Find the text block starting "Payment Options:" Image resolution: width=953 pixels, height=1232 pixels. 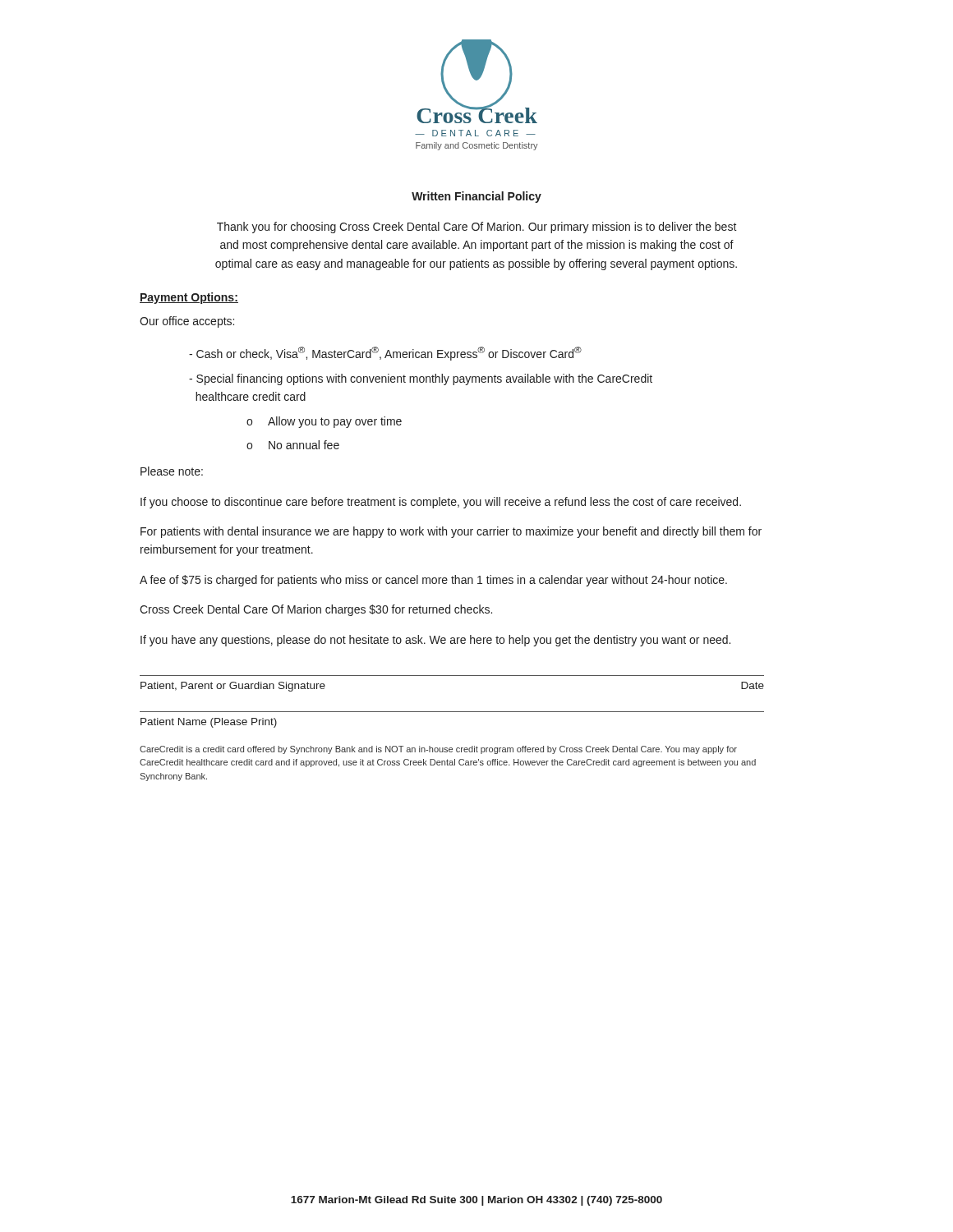[x=189, y=297]
